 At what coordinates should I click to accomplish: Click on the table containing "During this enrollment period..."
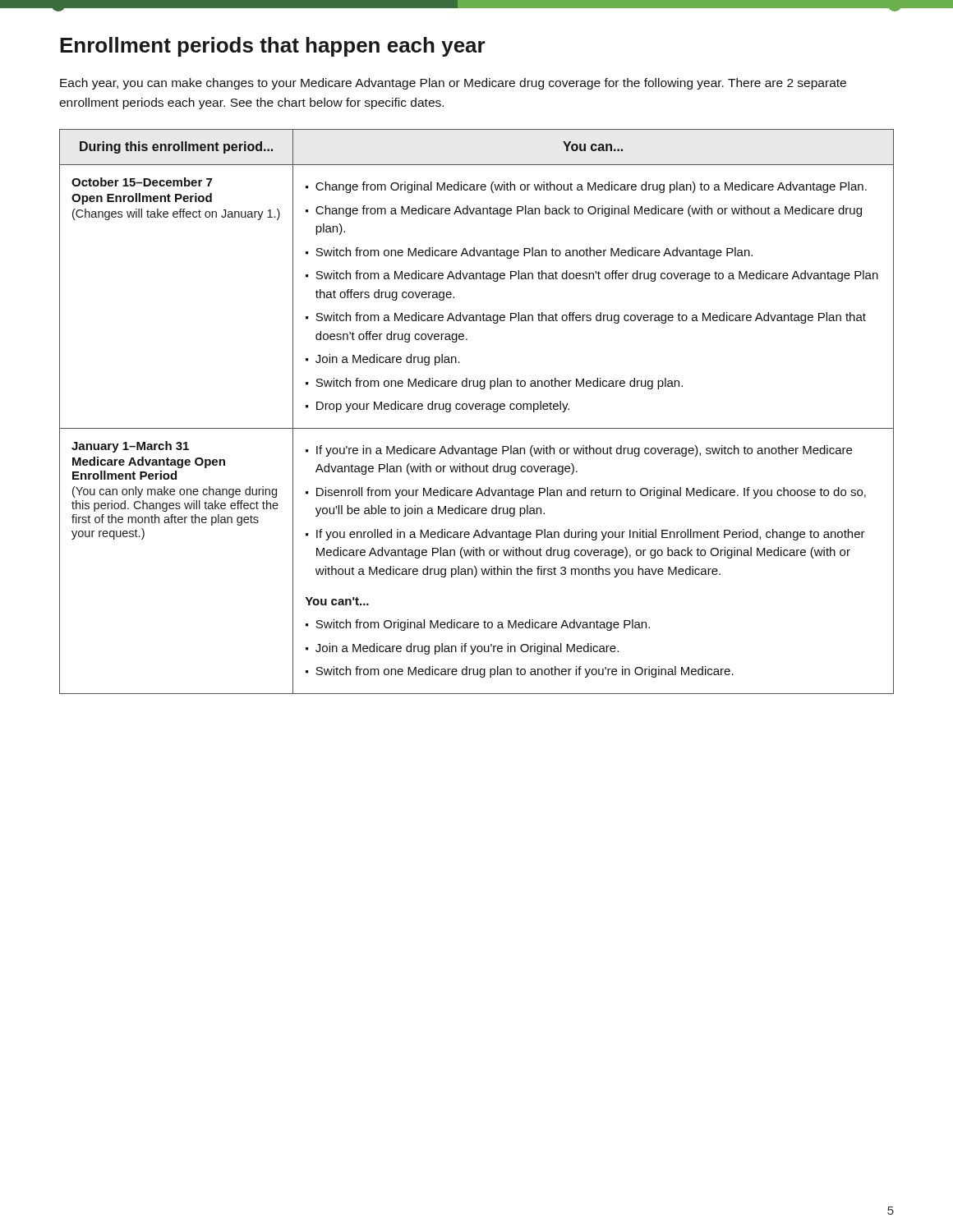476,411
